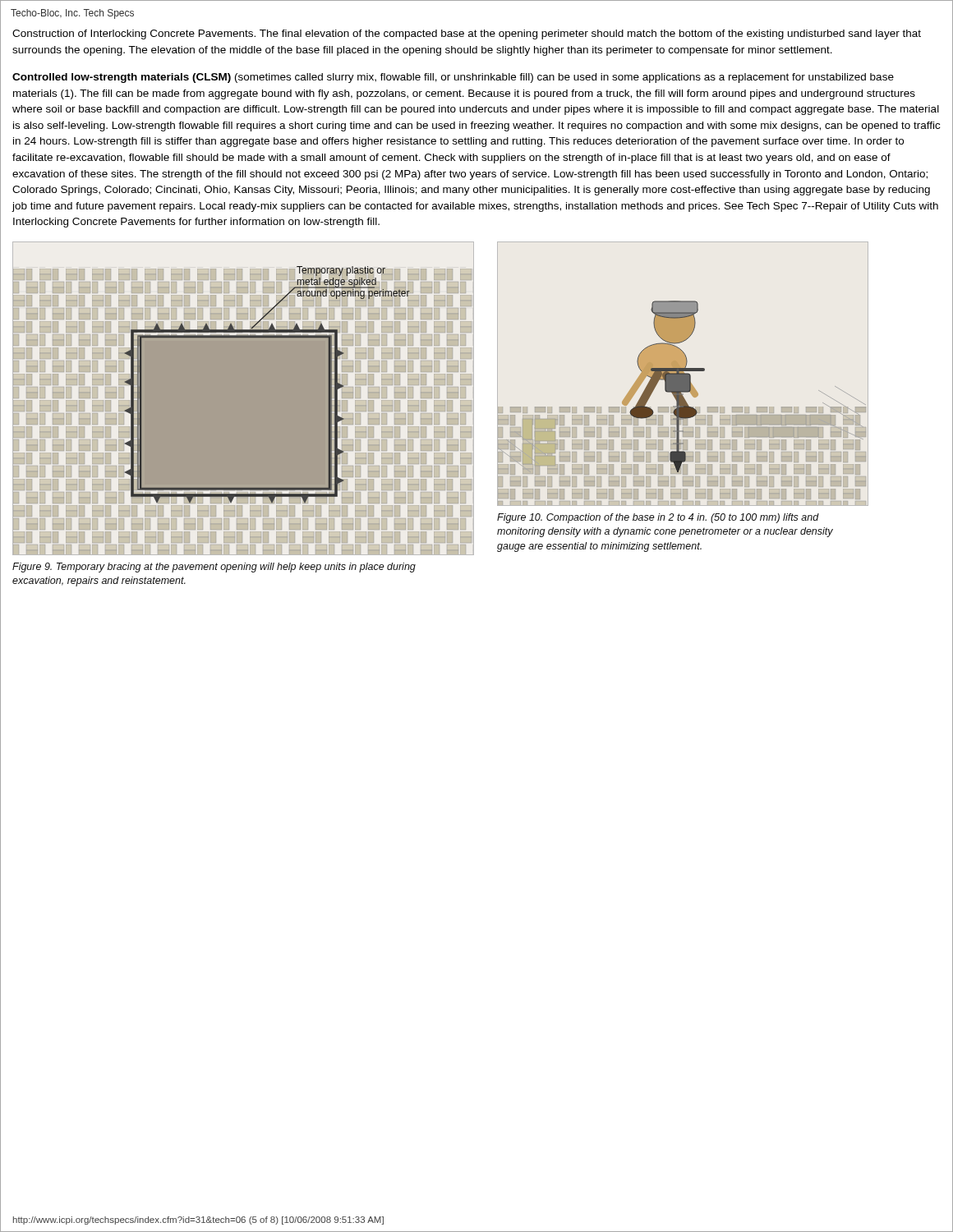
Task: Locate the block starting "Controlled low-strength materials (CLSM)"
Action: 476,149
